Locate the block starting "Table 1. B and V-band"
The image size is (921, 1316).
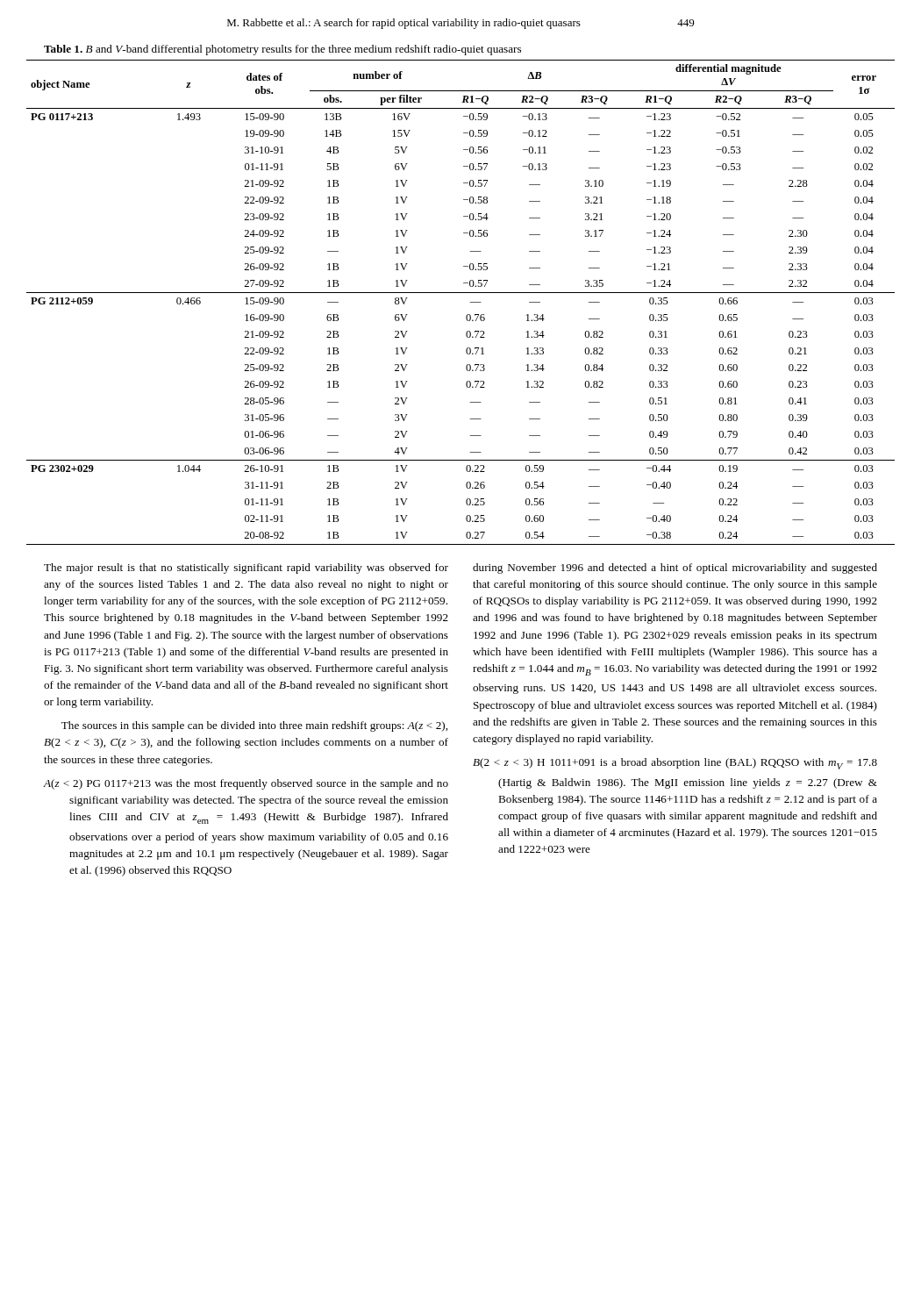point(283,49)
